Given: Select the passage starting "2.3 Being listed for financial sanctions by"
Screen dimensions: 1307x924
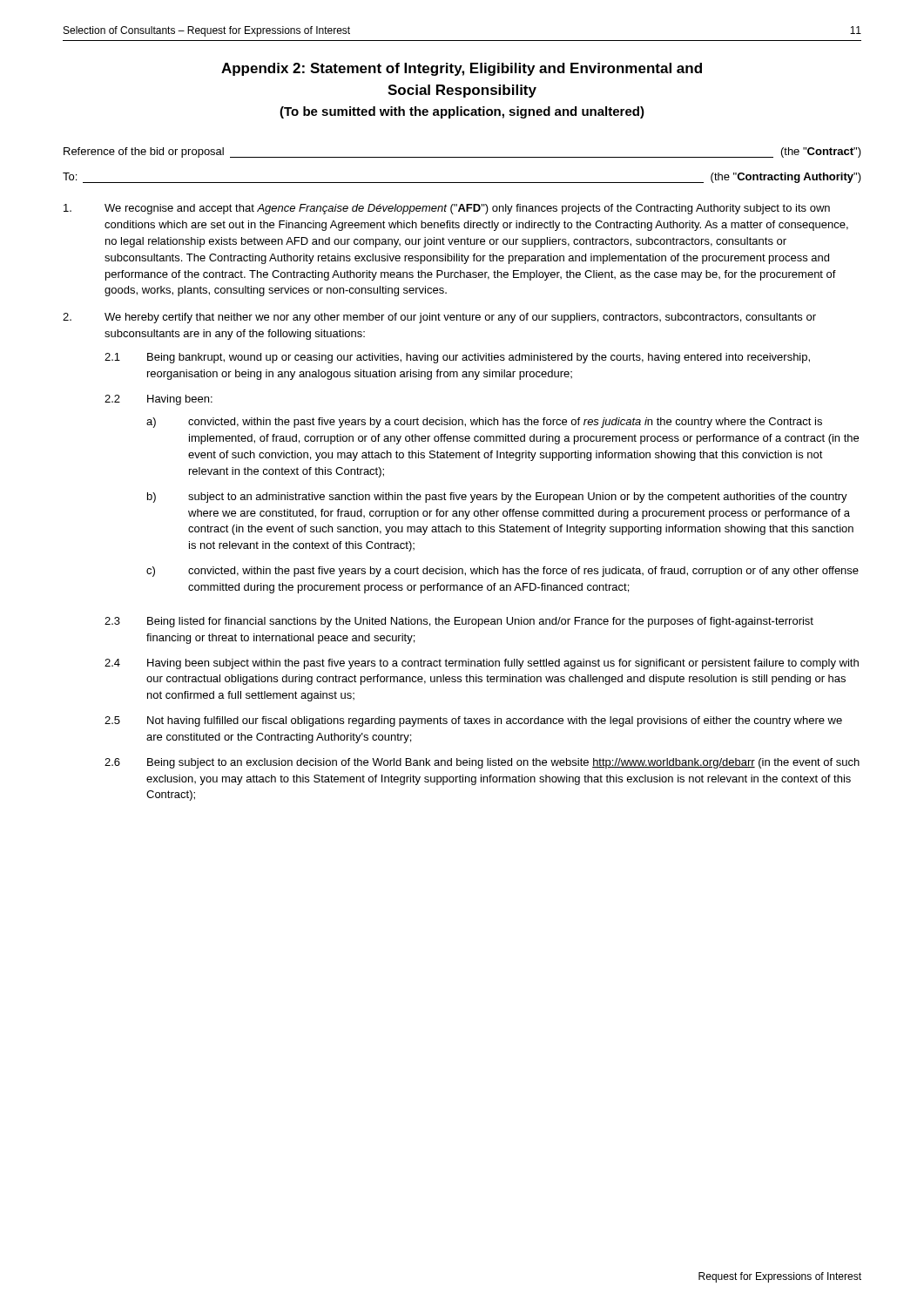Looking at the screenshot, I should [483, 630].
